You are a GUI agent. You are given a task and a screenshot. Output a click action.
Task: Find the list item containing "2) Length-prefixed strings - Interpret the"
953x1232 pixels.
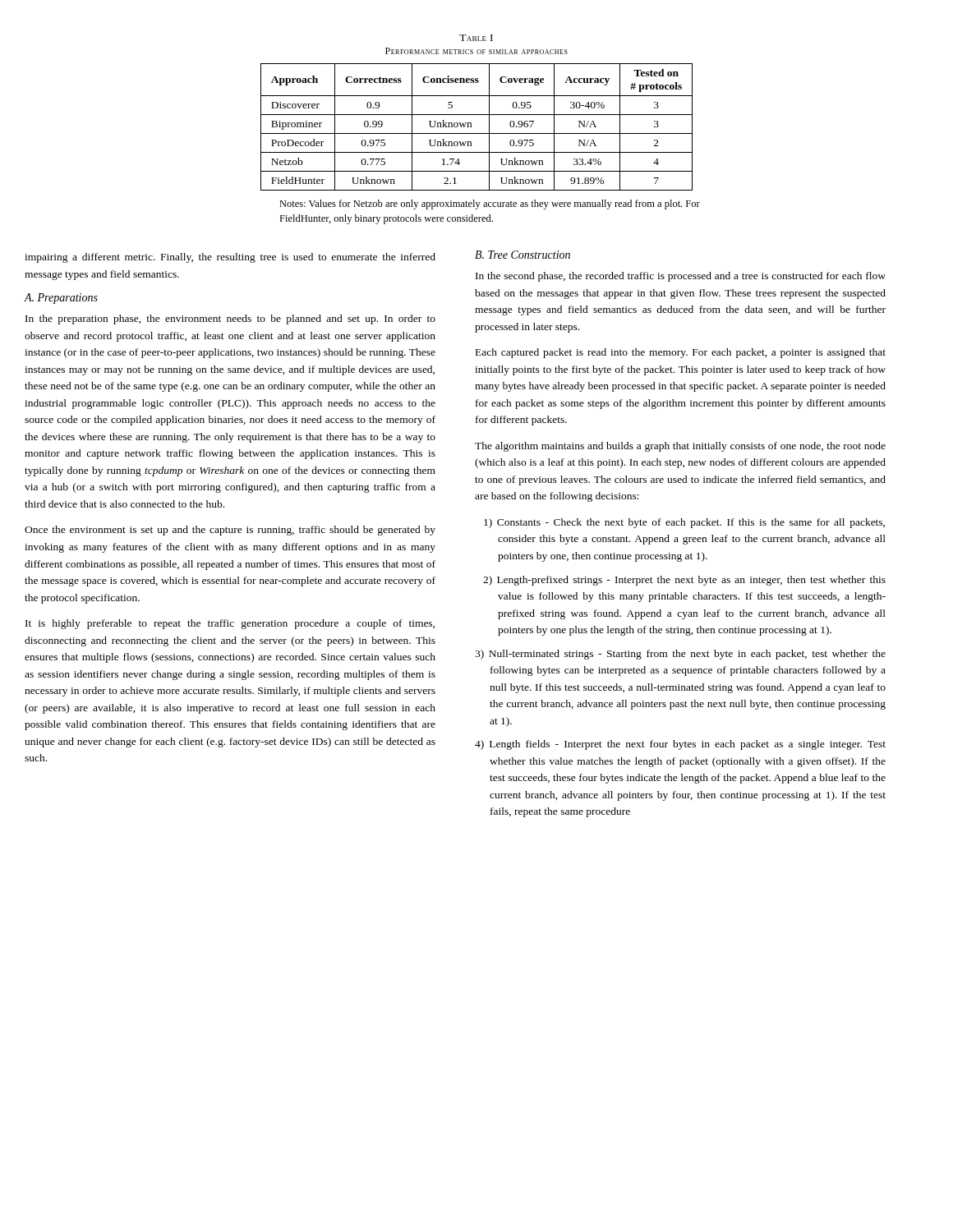point(684,604)
